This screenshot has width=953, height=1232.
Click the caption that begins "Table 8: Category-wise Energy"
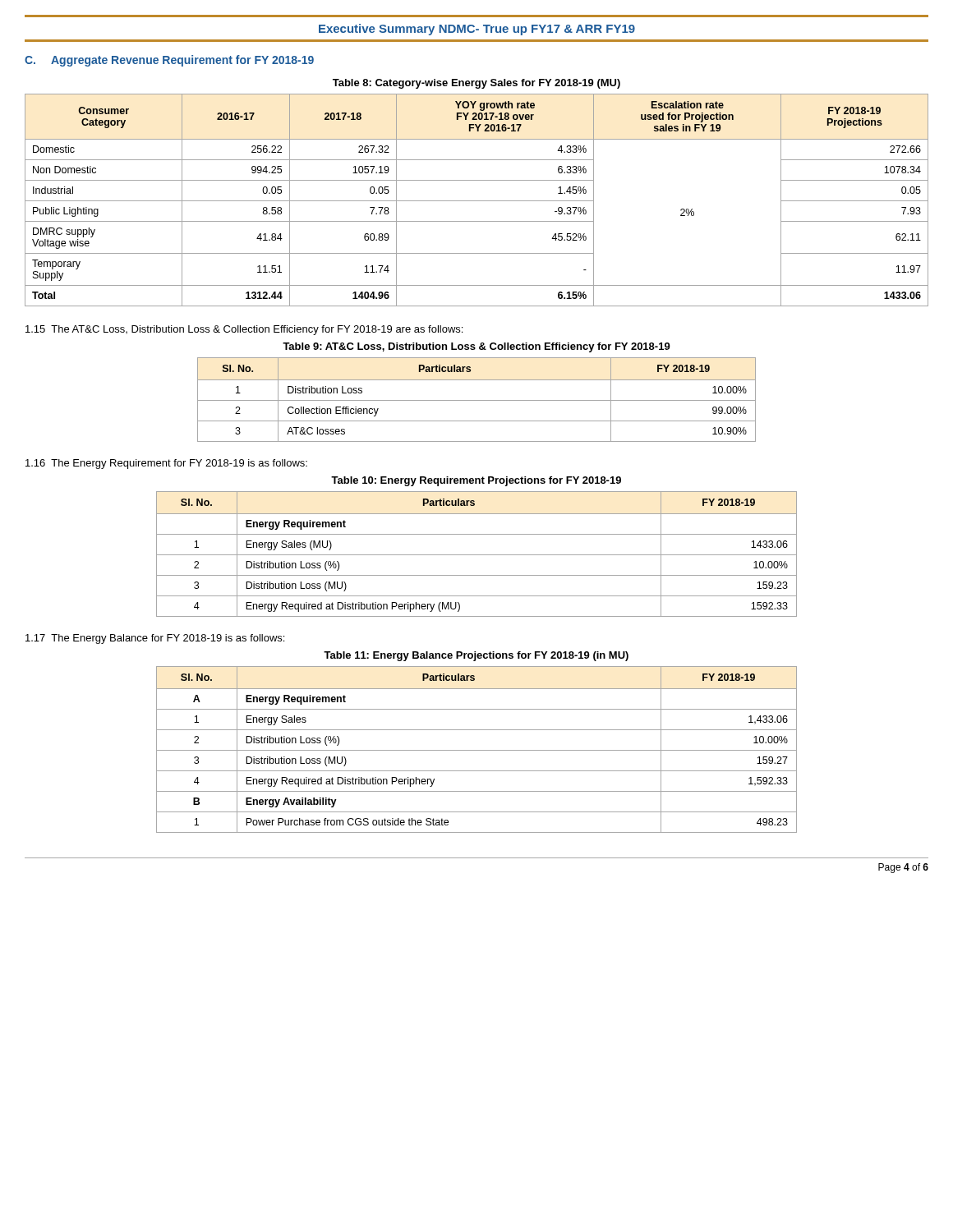476,83
